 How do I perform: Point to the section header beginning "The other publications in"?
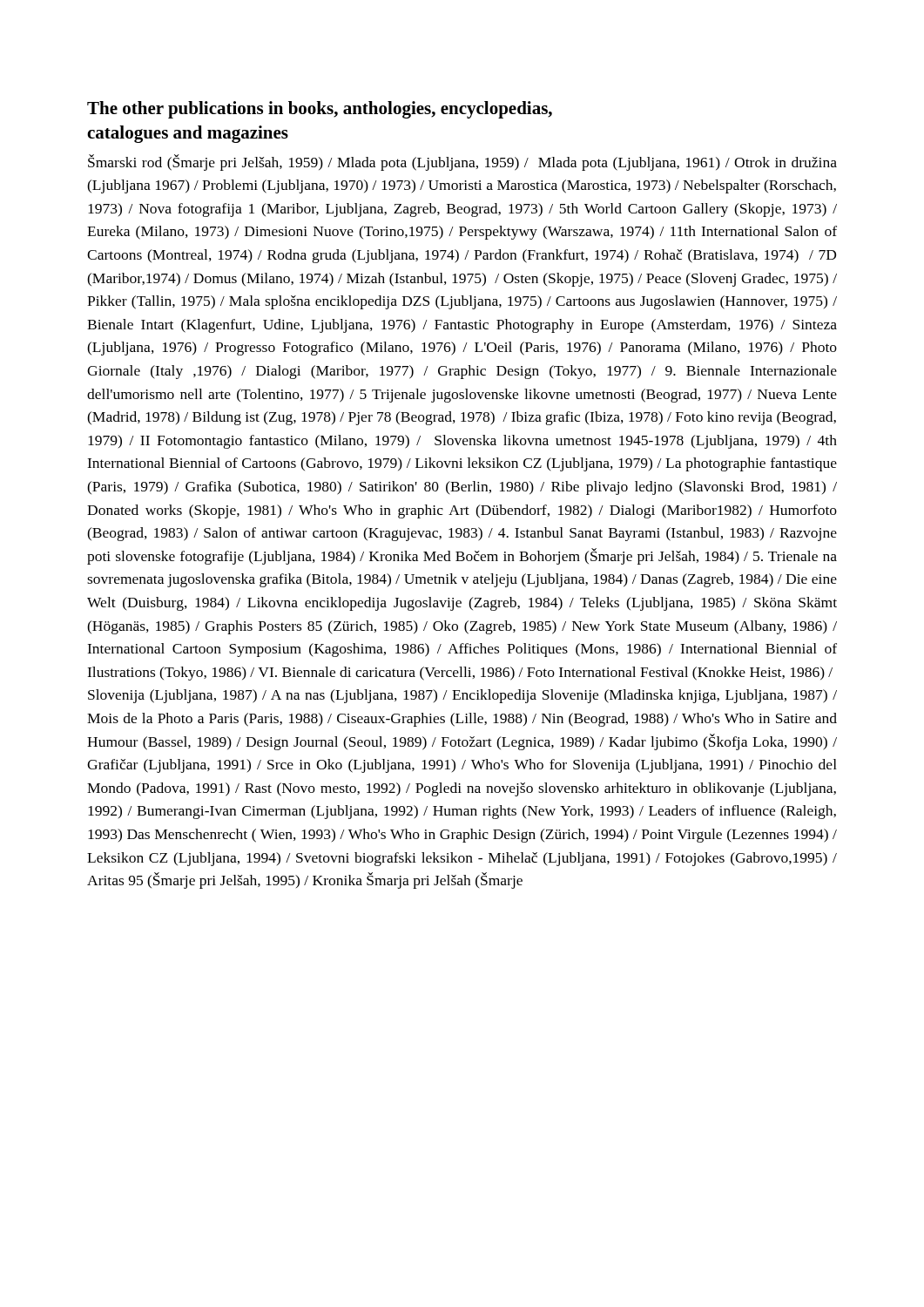pos(320,120)
